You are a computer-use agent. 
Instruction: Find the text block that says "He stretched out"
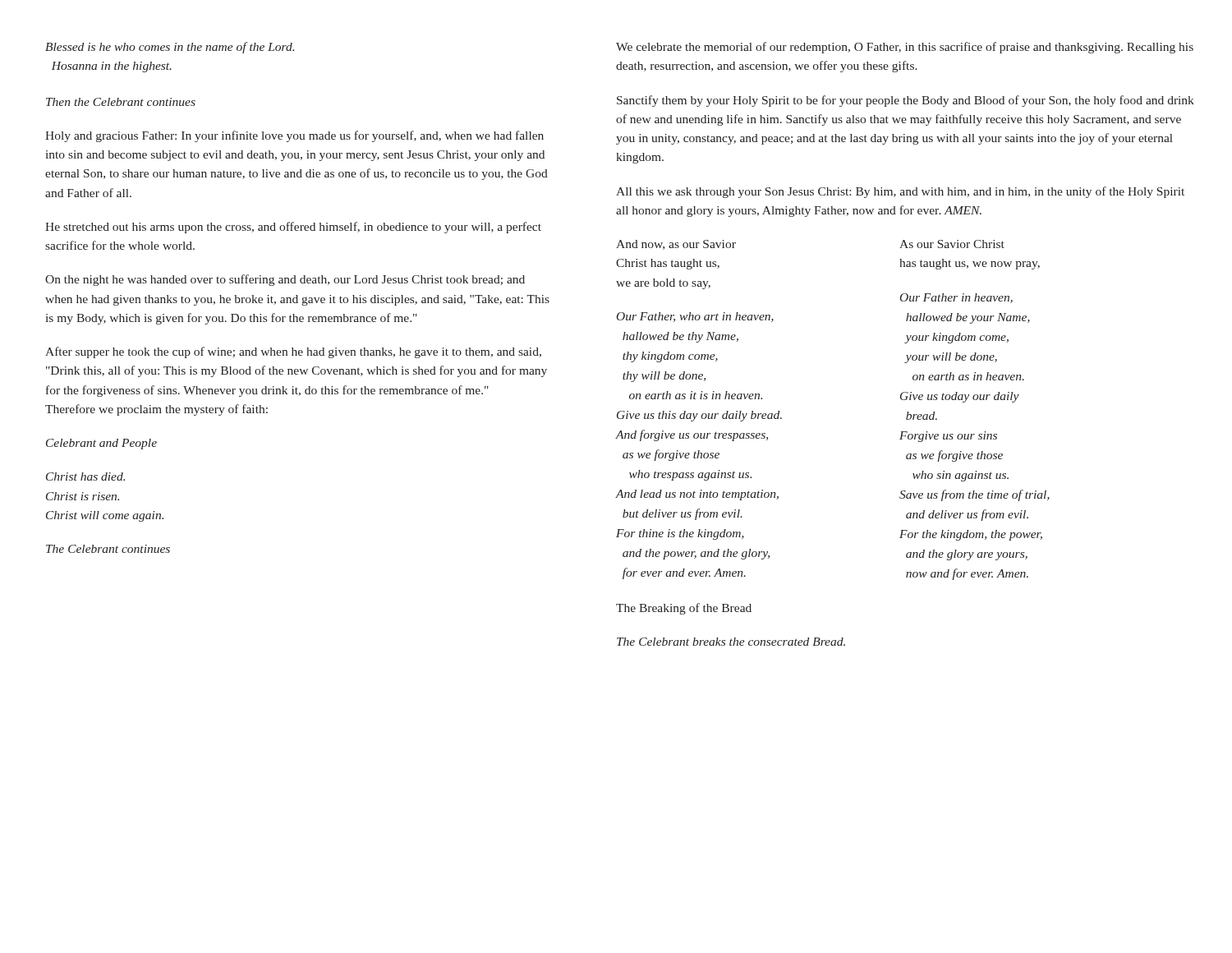(x=293, y=236)
